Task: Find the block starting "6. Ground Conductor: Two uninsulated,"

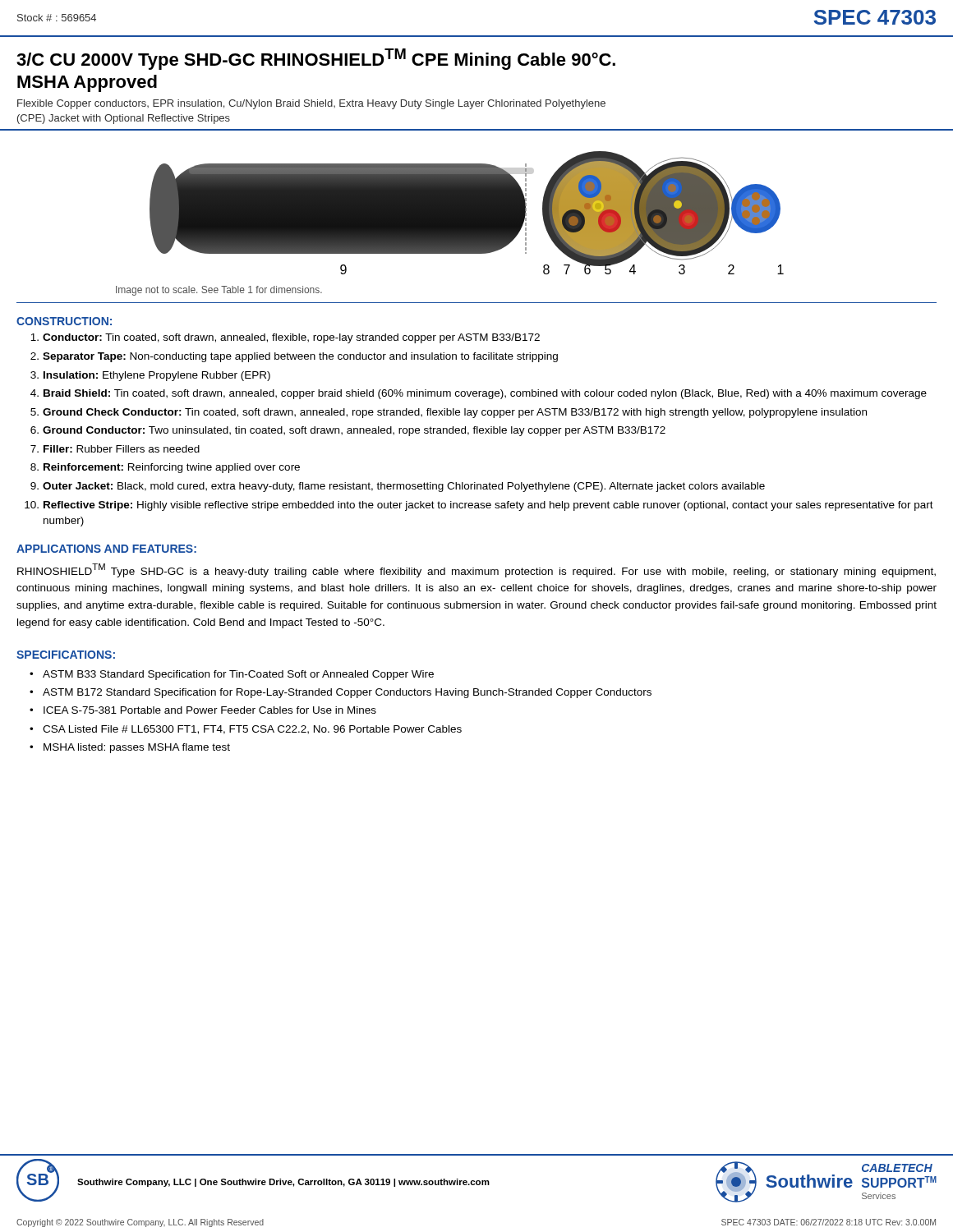Action: coord(476,430)
